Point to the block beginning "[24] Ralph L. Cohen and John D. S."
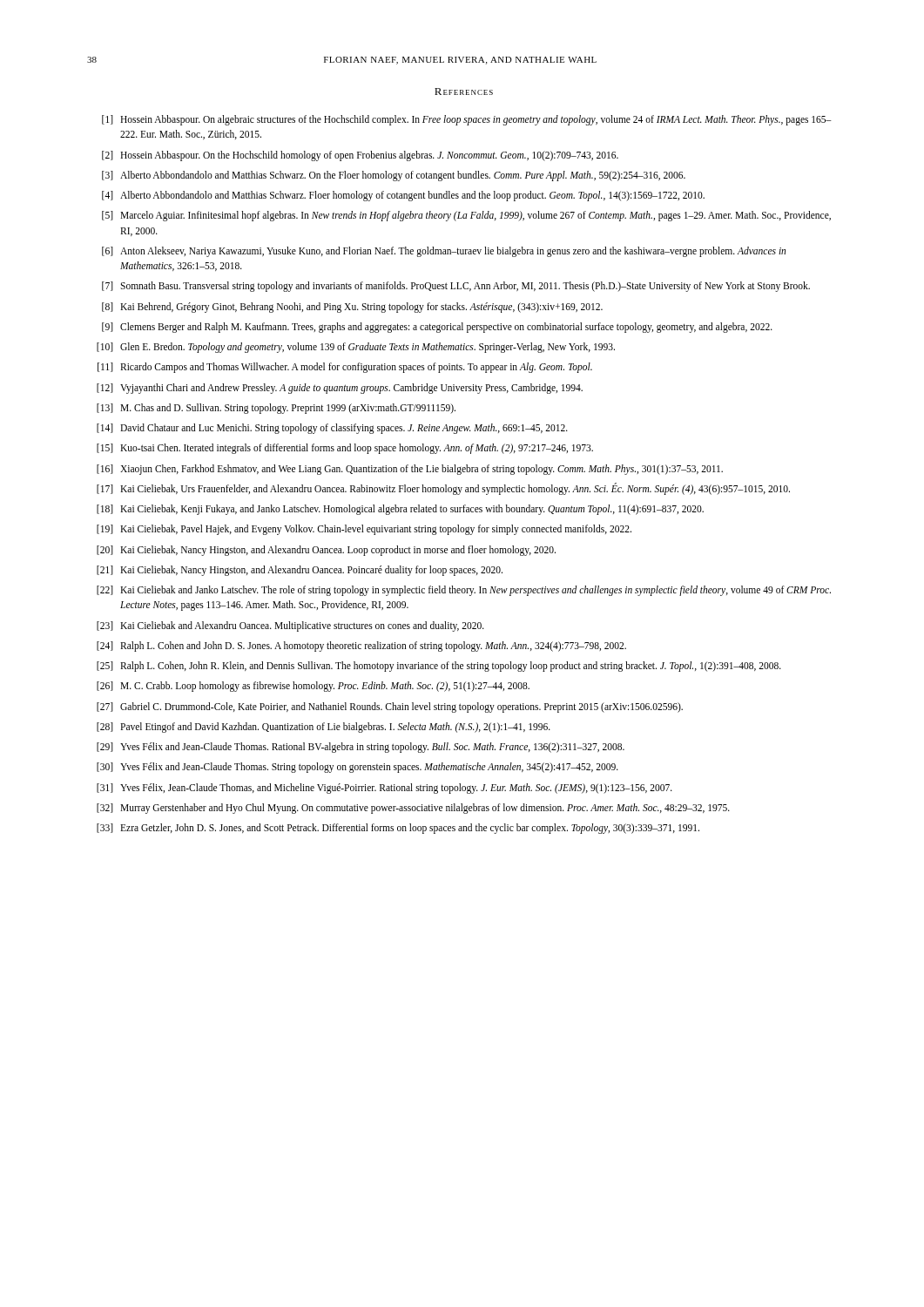This screenshot has width=924, height=1307. pyautogui.click(x=464, y=646)
